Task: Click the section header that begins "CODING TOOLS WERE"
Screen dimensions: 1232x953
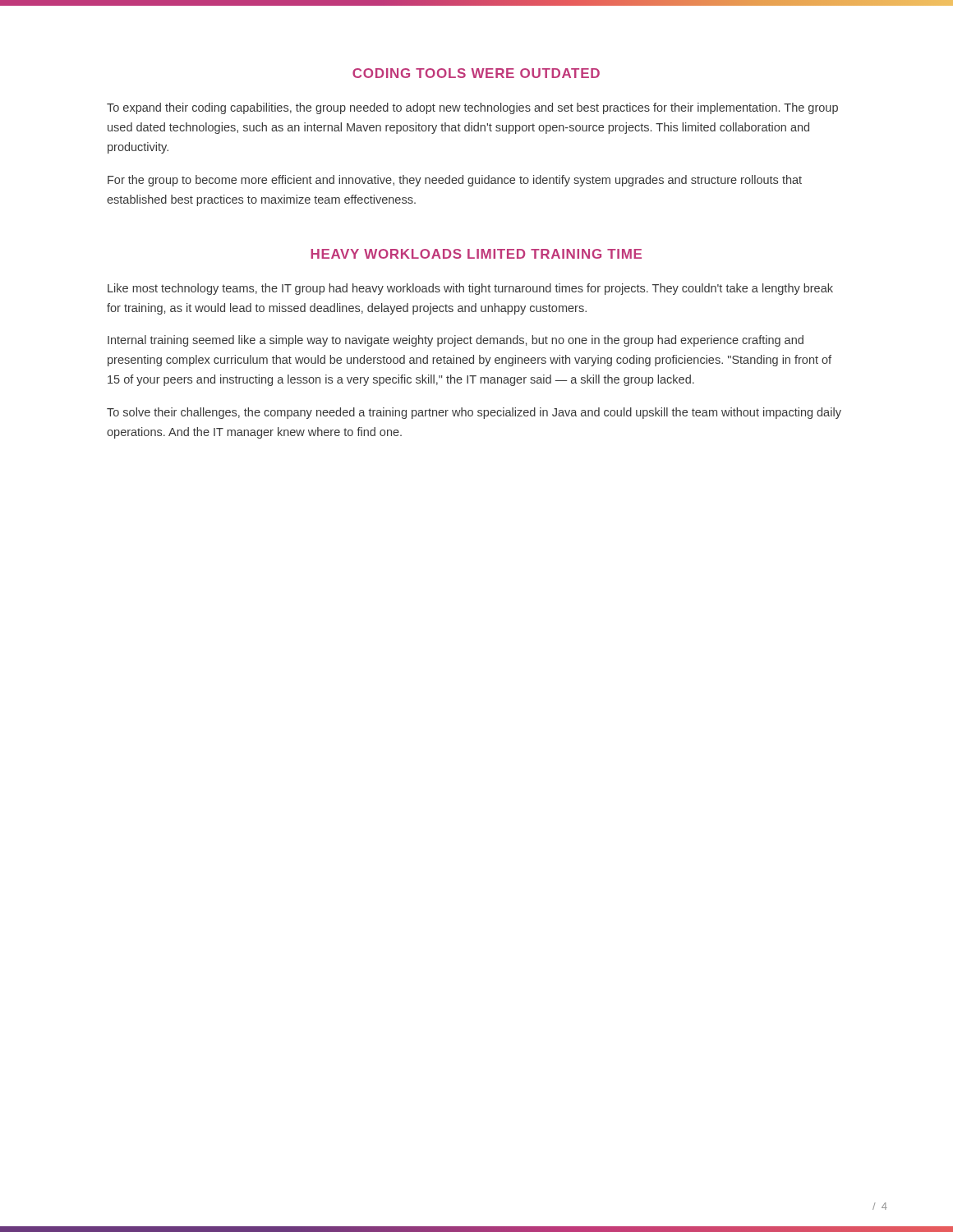Action: [476, 73]
